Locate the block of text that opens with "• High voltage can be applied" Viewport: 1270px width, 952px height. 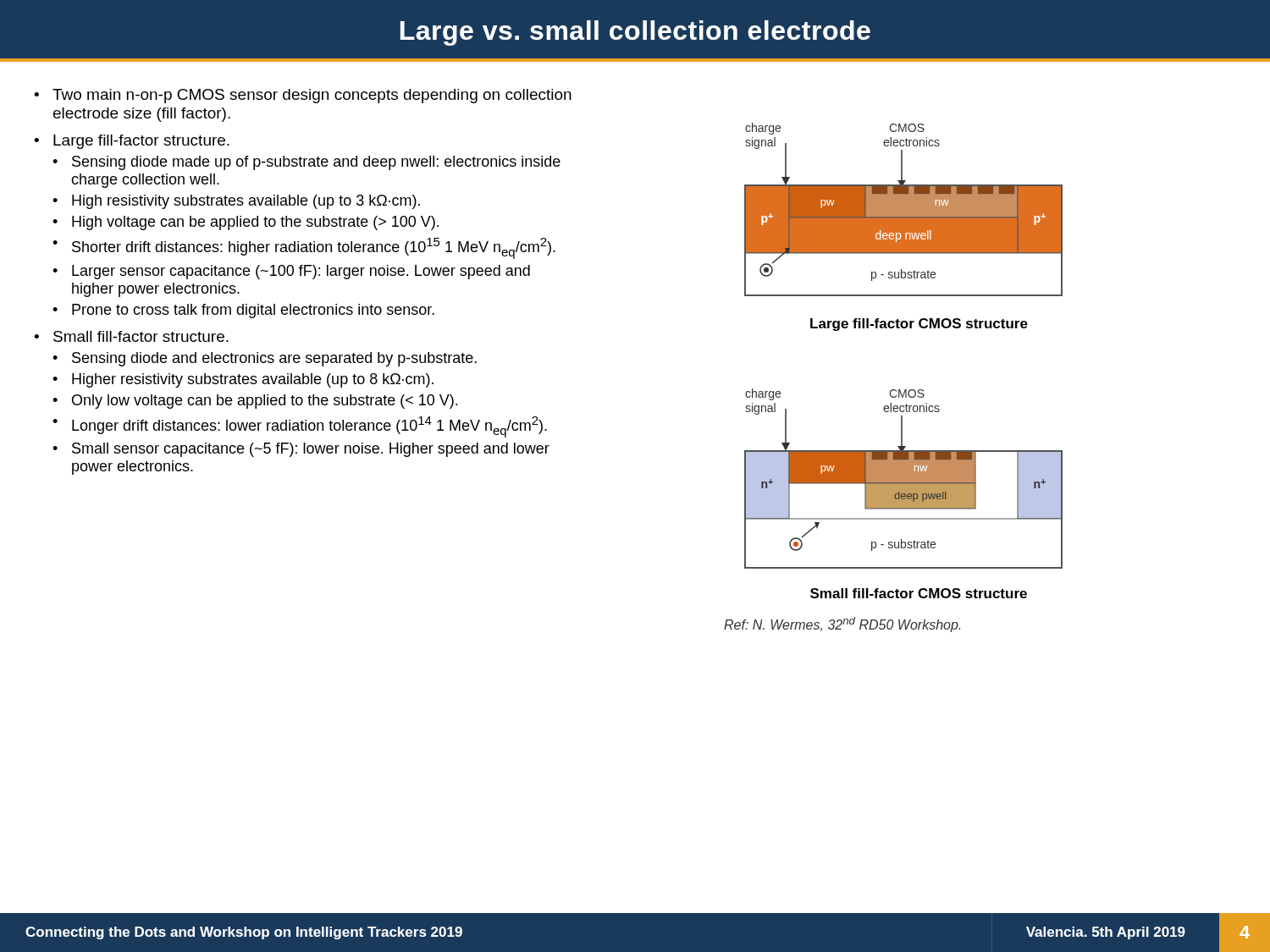[246, 222]
